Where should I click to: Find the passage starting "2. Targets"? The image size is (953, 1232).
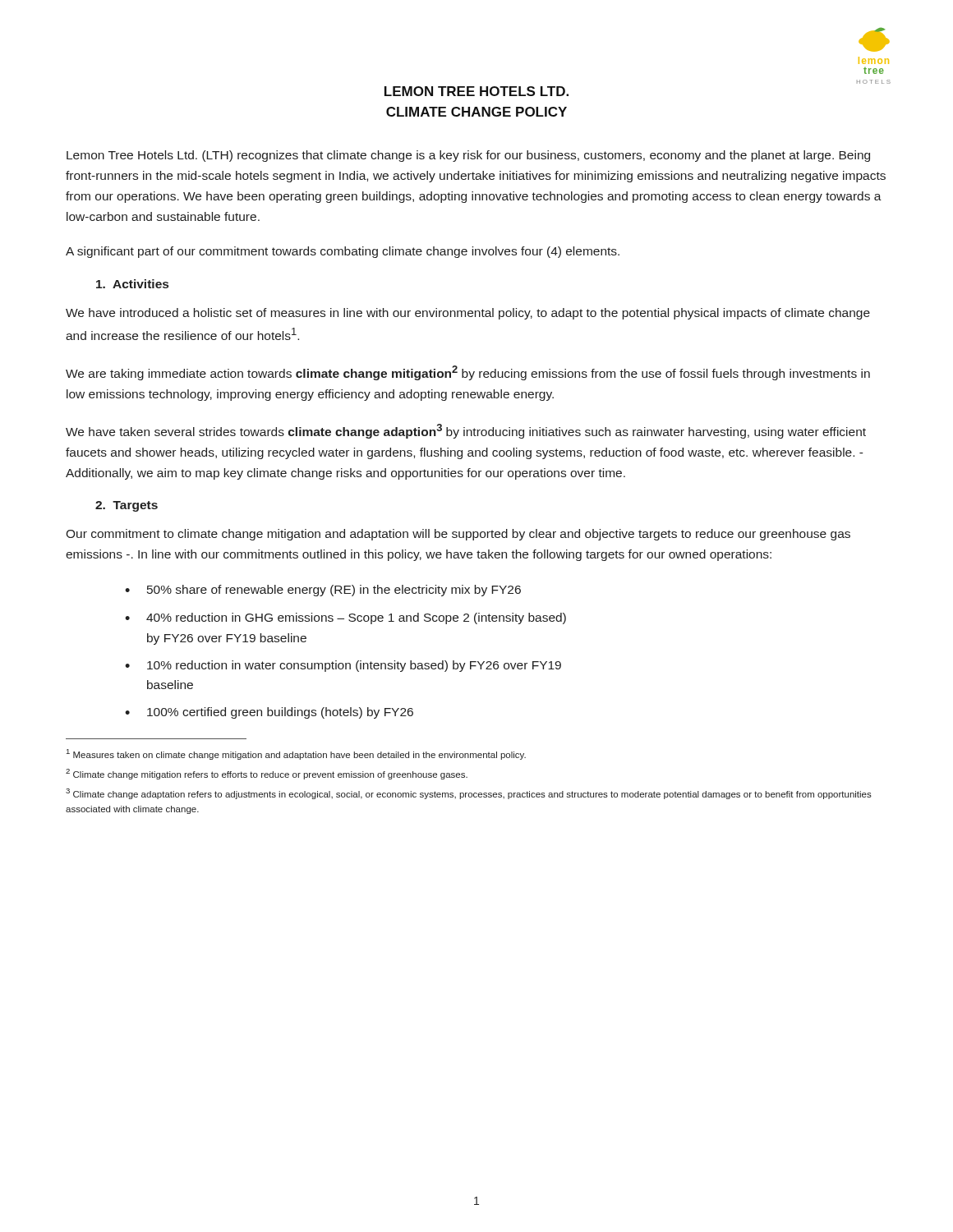[127, 505]
